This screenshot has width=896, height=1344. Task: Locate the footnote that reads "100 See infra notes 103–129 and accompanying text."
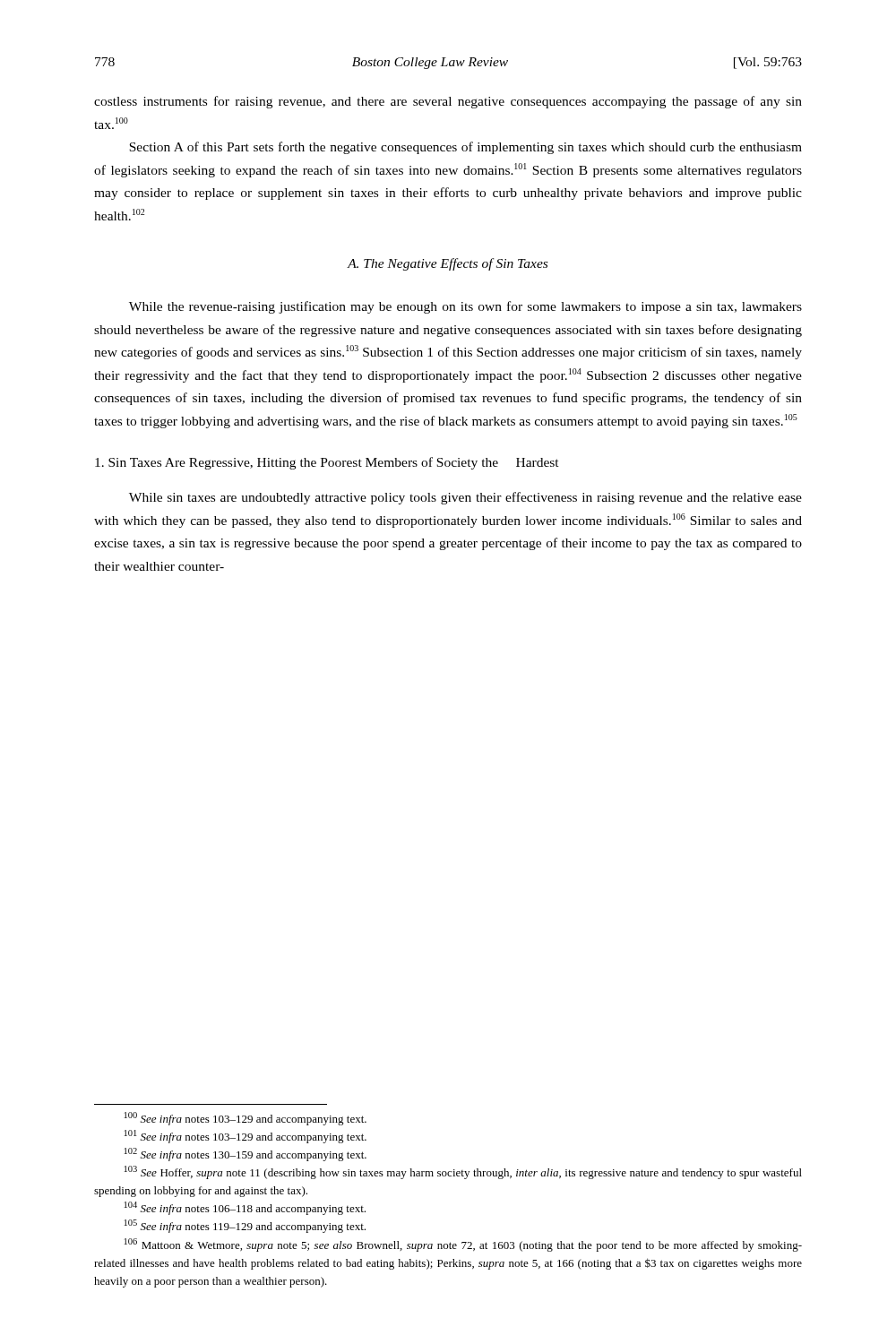click(245, 1117)
